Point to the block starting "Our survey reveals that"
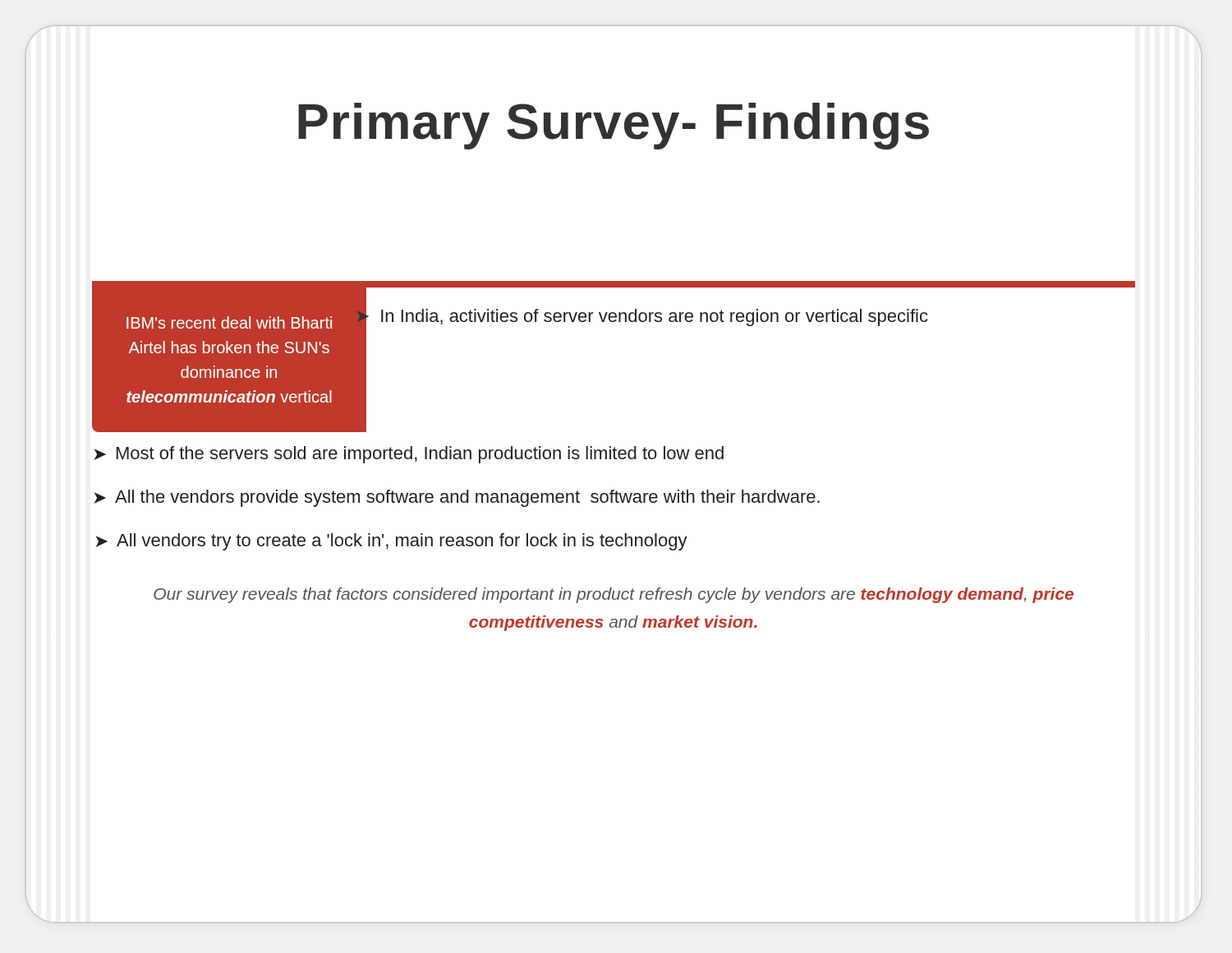The width and height of the screenshot is (1232, 953). (614, 608)
